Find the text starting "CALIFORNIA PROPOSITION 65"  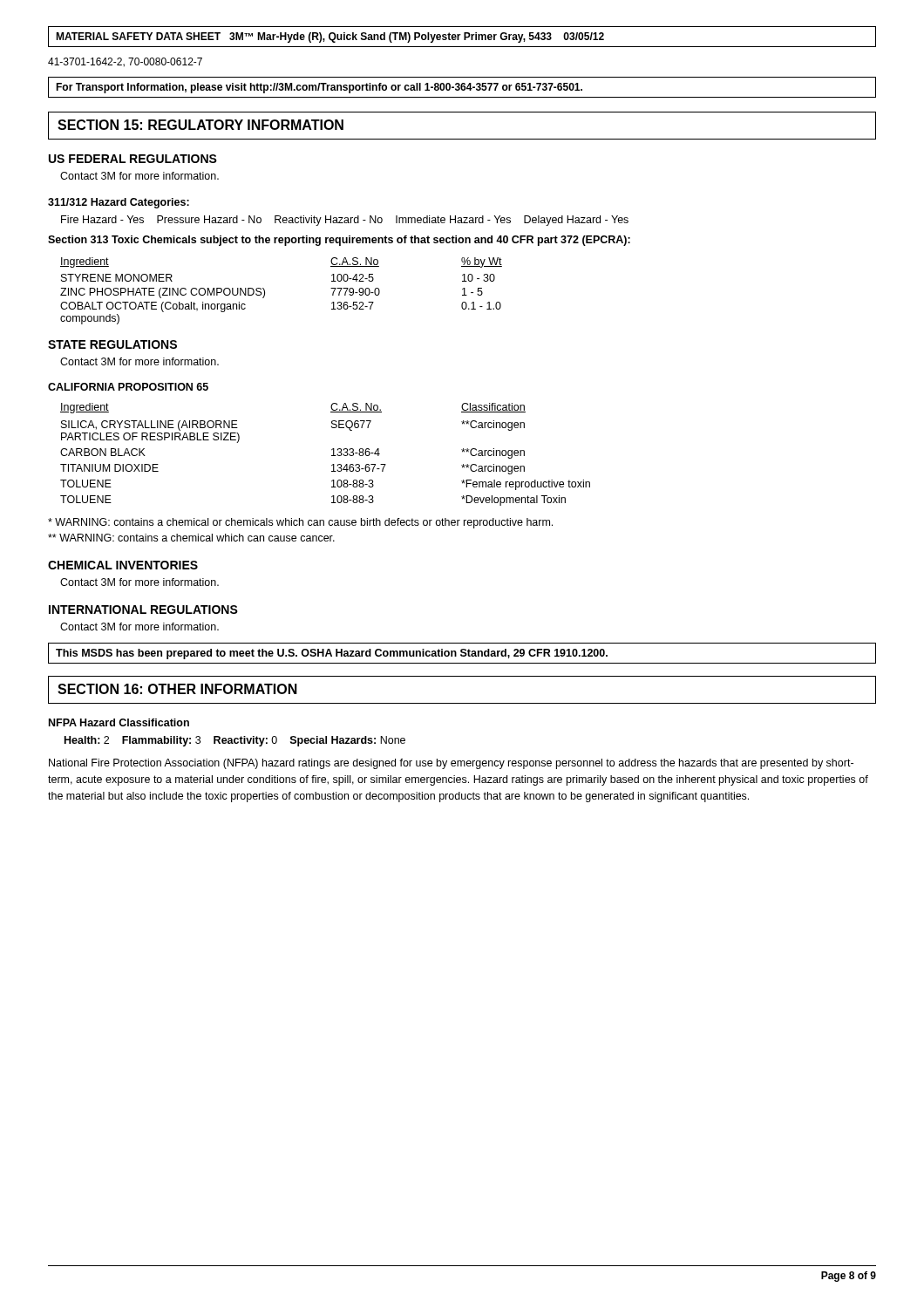128,387
